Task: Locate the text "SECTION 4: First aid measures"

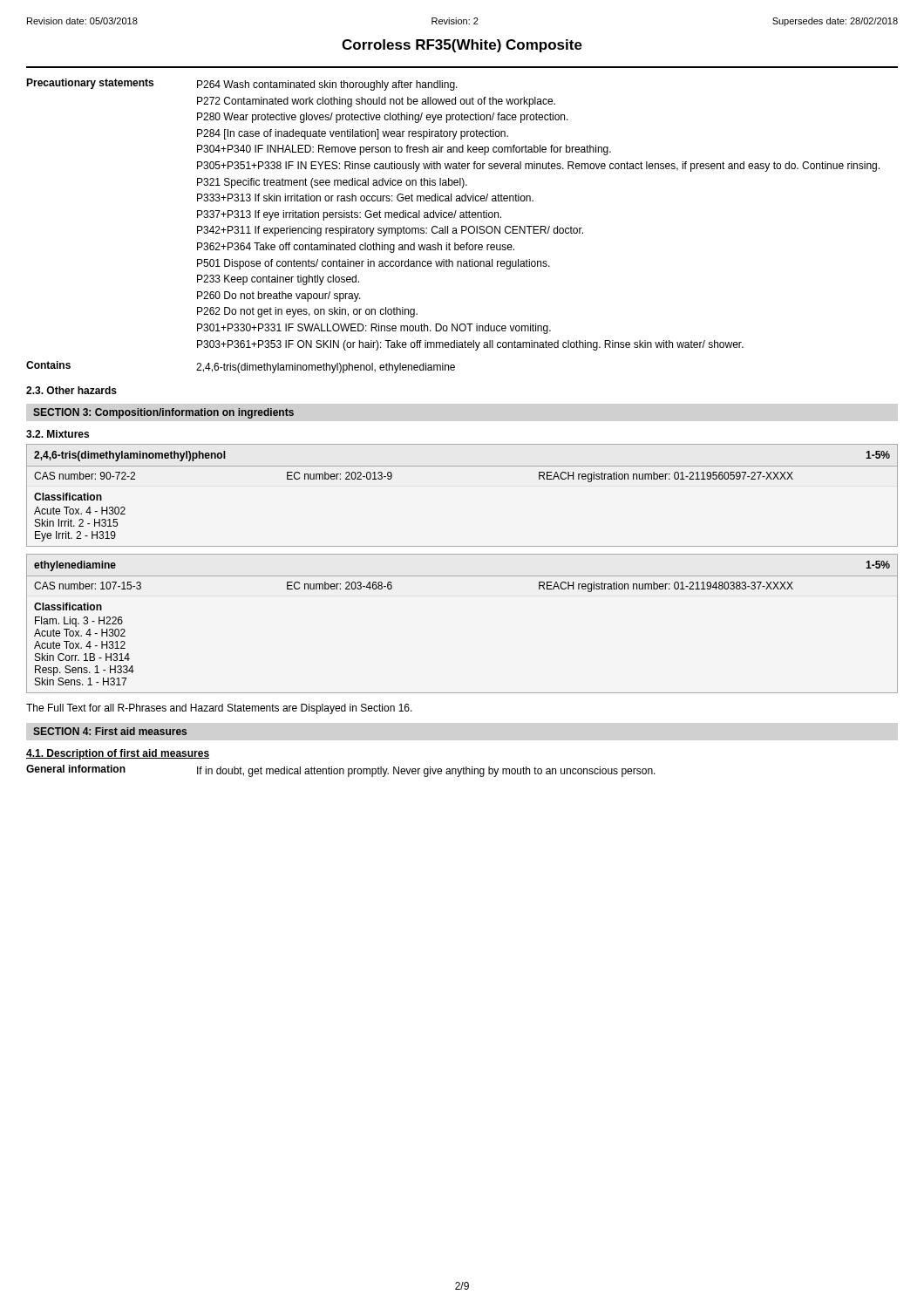Action: (x=110, y=731)
